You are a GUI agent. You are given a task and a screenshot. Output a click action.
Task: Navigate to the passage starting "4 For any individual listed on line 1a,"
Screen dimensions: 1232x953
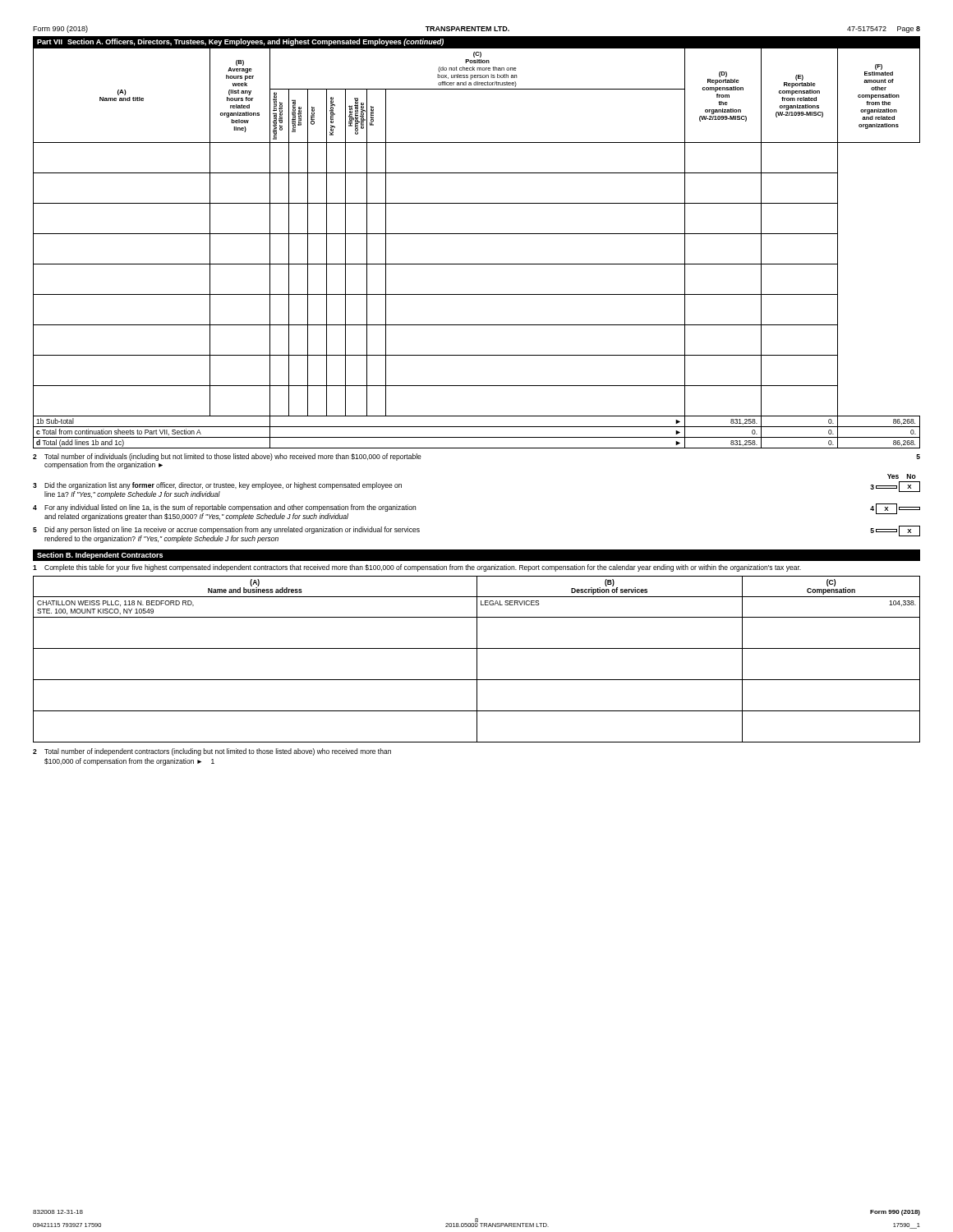[x=239, y=510]
